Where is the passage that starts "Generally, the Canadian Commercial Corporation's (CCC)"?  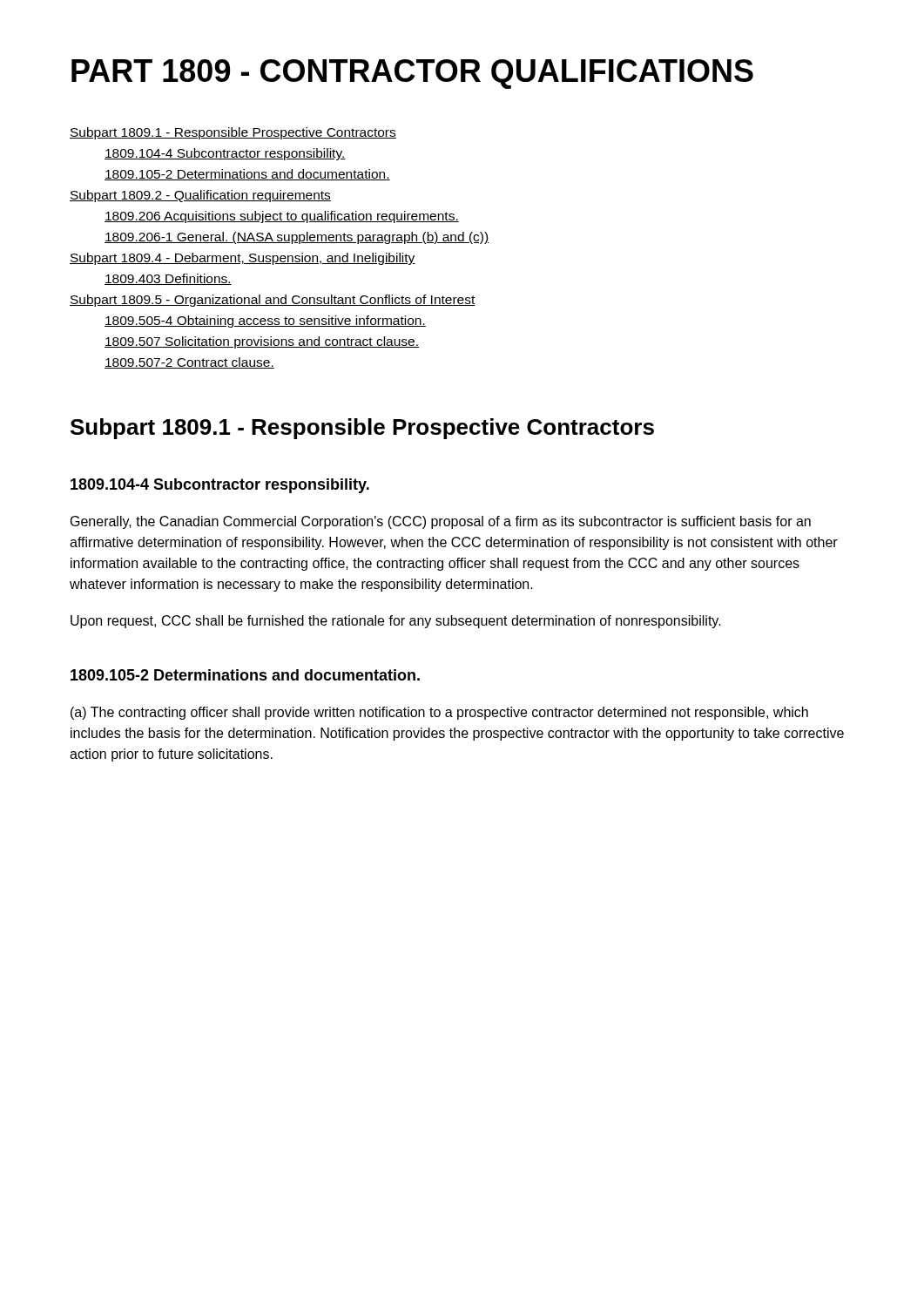(462, 554)
